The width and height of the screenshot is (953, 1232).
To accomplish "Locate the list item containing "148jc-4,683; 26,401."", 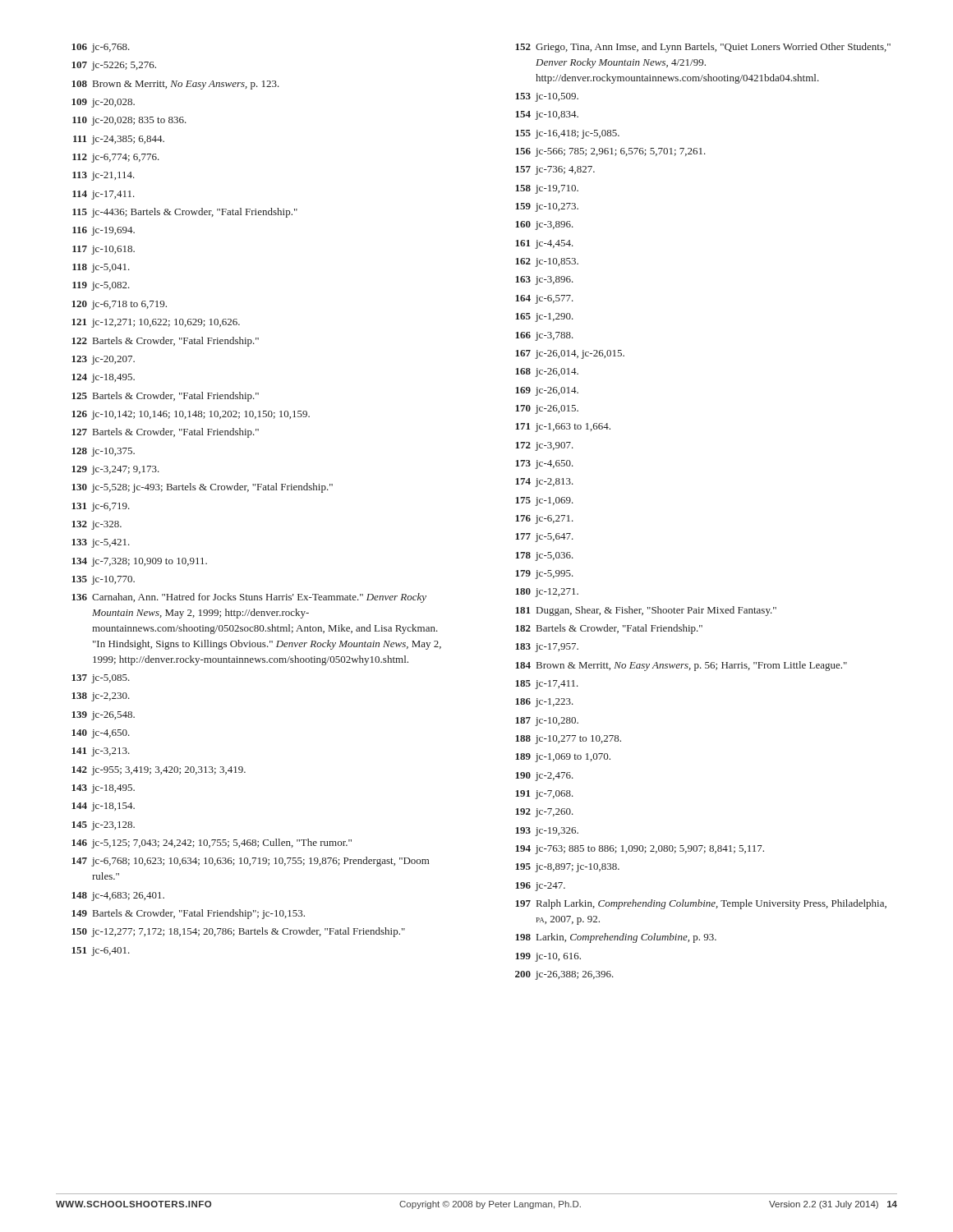I will coord(110,895).
